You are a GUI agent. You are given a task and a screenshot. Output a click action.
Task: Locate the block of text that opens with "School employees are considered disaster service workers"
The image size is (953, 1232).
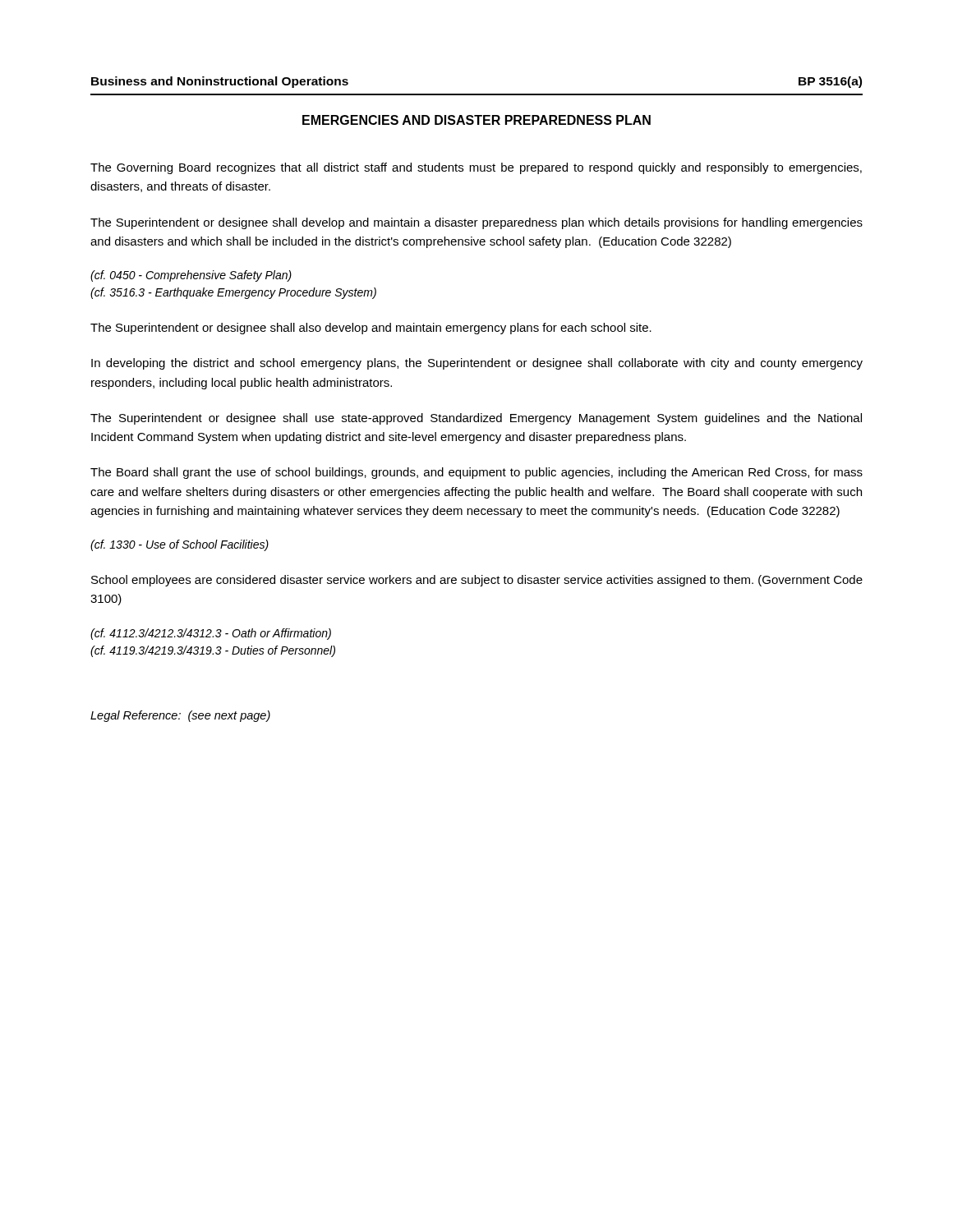coord(476,589)
